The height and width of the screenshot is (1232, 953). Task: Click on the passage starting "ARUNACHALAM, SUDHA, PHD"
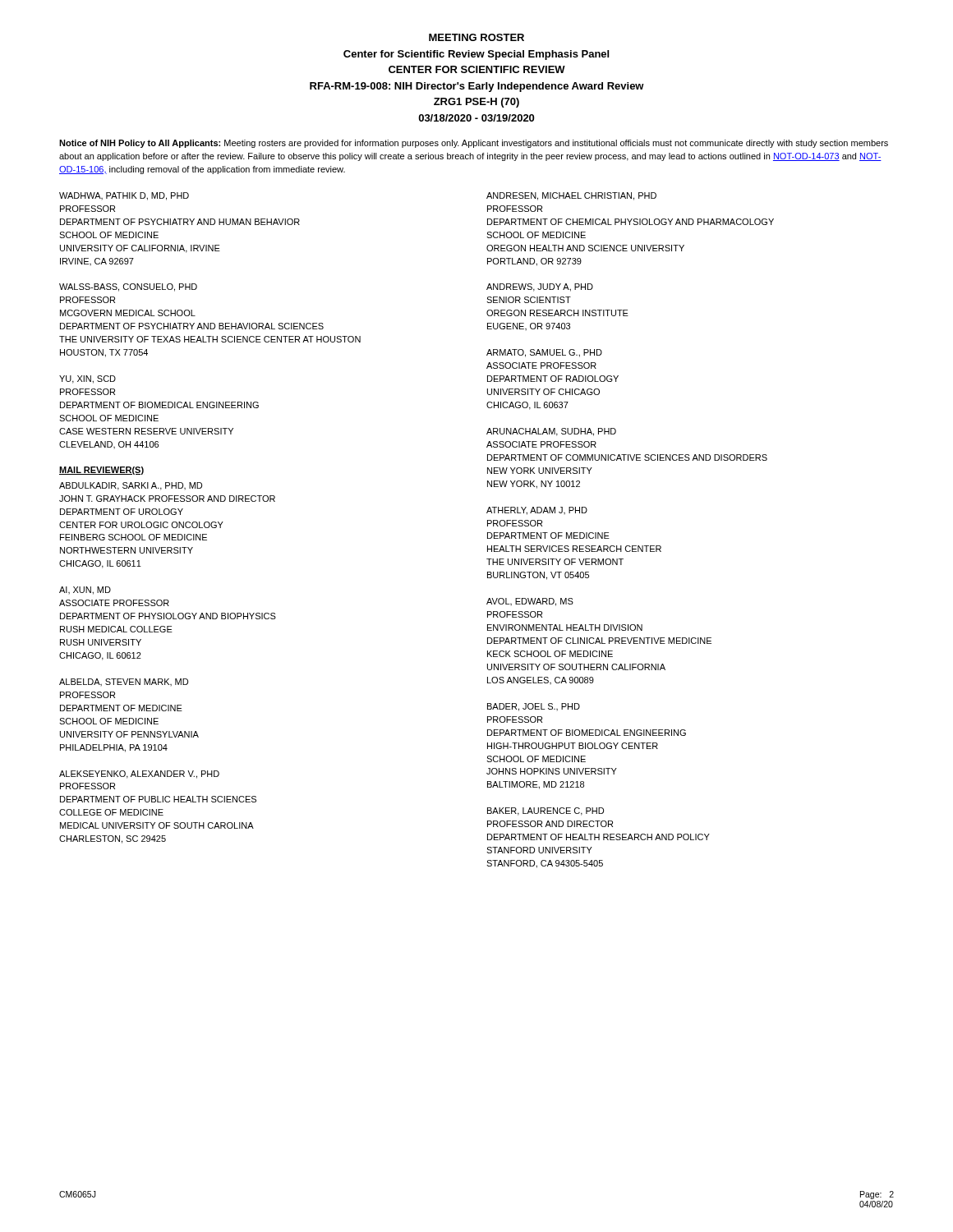coord(627,457)
